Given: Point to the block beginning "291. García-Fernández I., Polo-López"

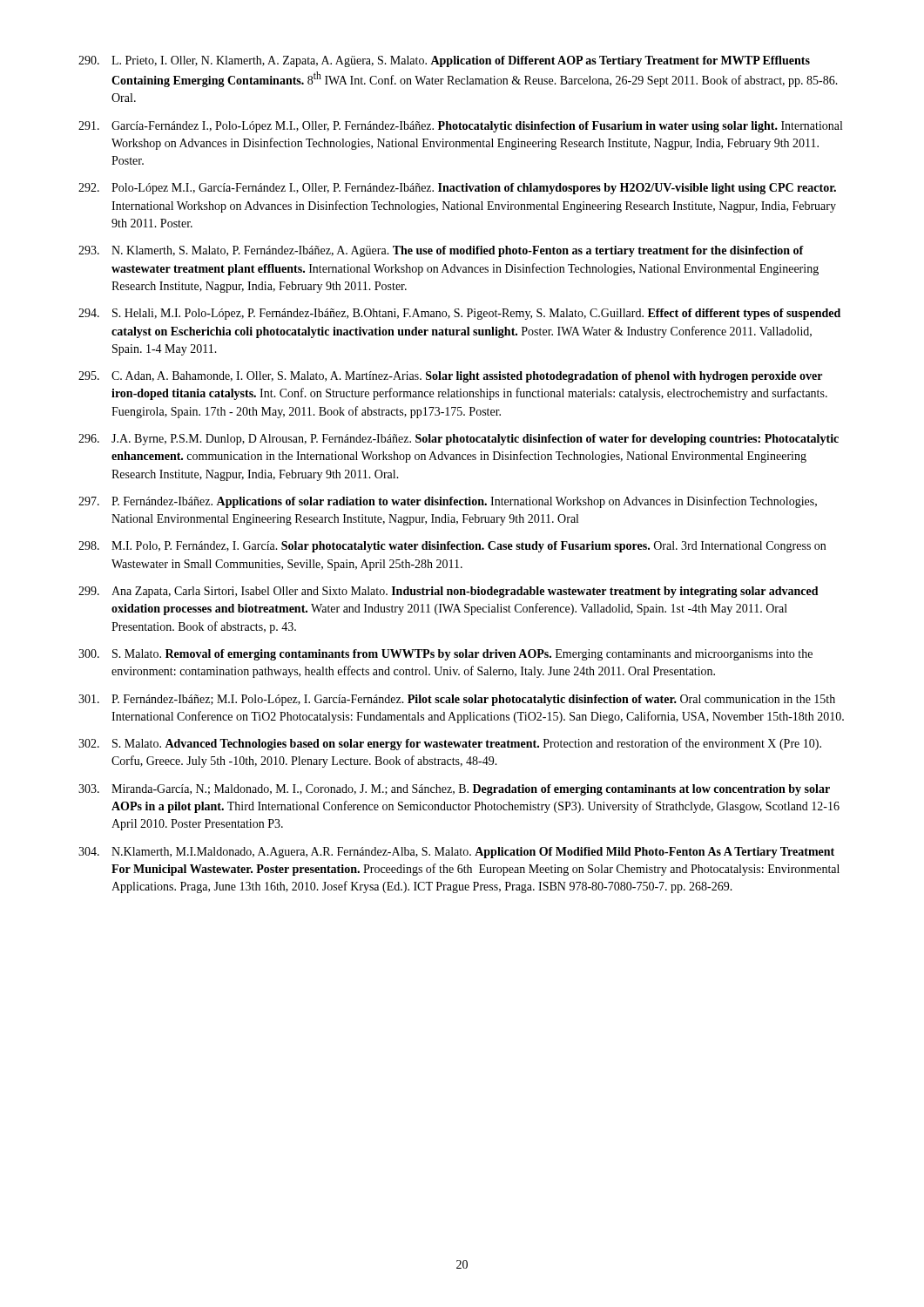Looking at the screenshot, I should click(462, 144).
